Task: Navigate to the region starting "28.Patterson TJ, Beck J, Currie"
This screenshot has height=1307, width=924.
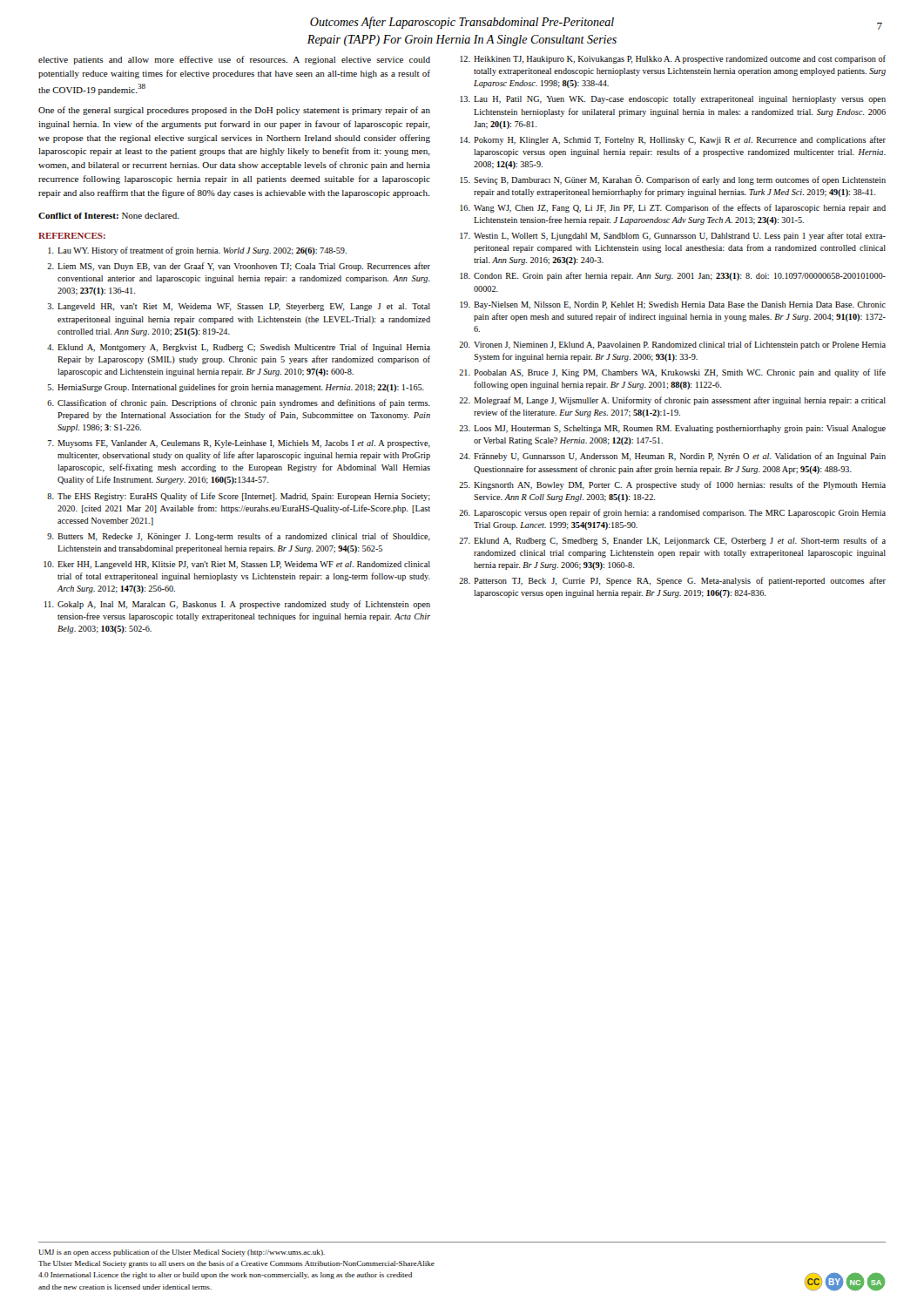Action: (x=670, y=587)
